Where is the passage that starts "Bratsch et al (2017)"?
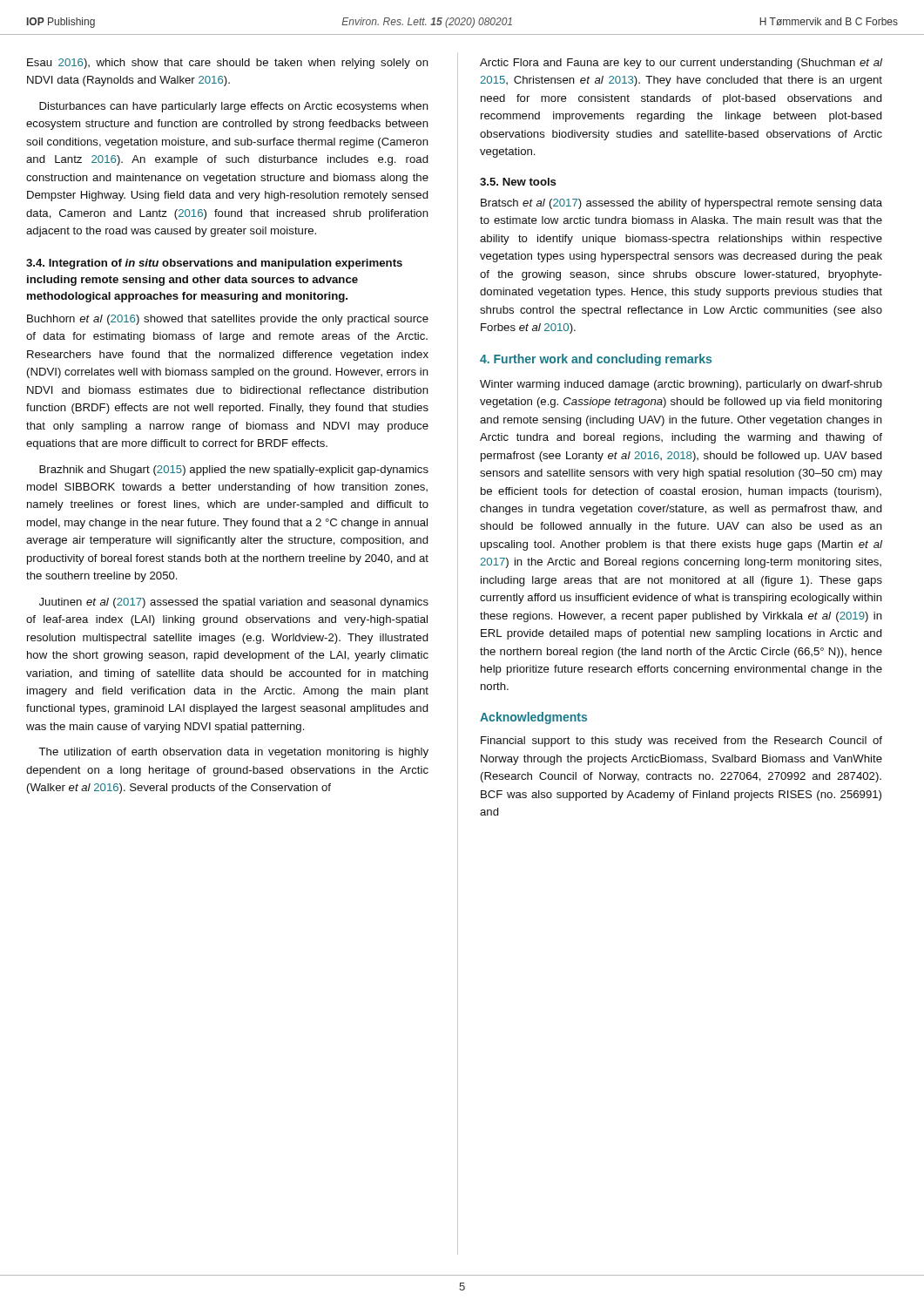924x1307 pixels. (681, 265)
